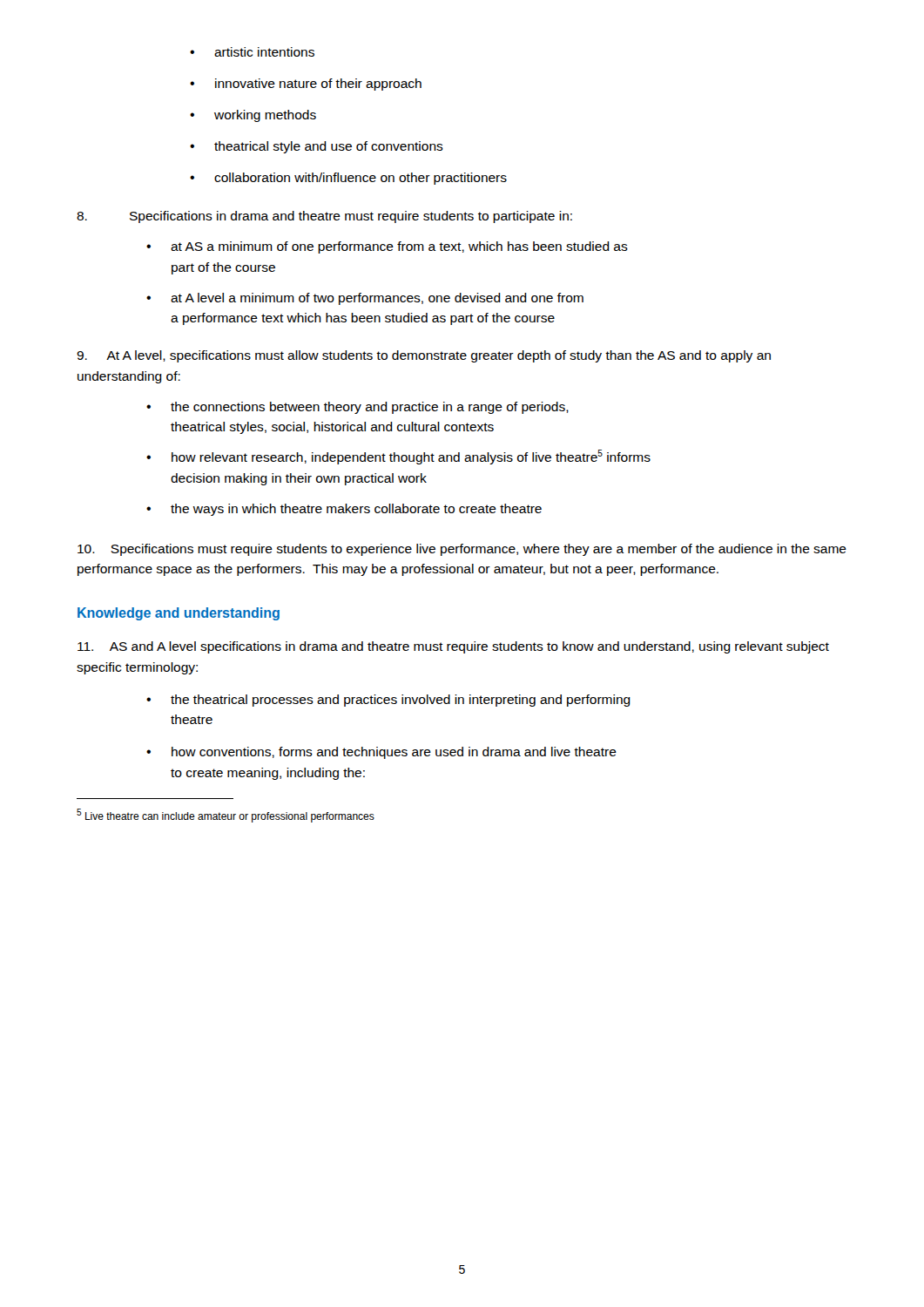Find the block on this page that starts "• the theatrical processes and practices involved in"
Viewport: 924px width, 1307px height.
click(x=497, y=709)
